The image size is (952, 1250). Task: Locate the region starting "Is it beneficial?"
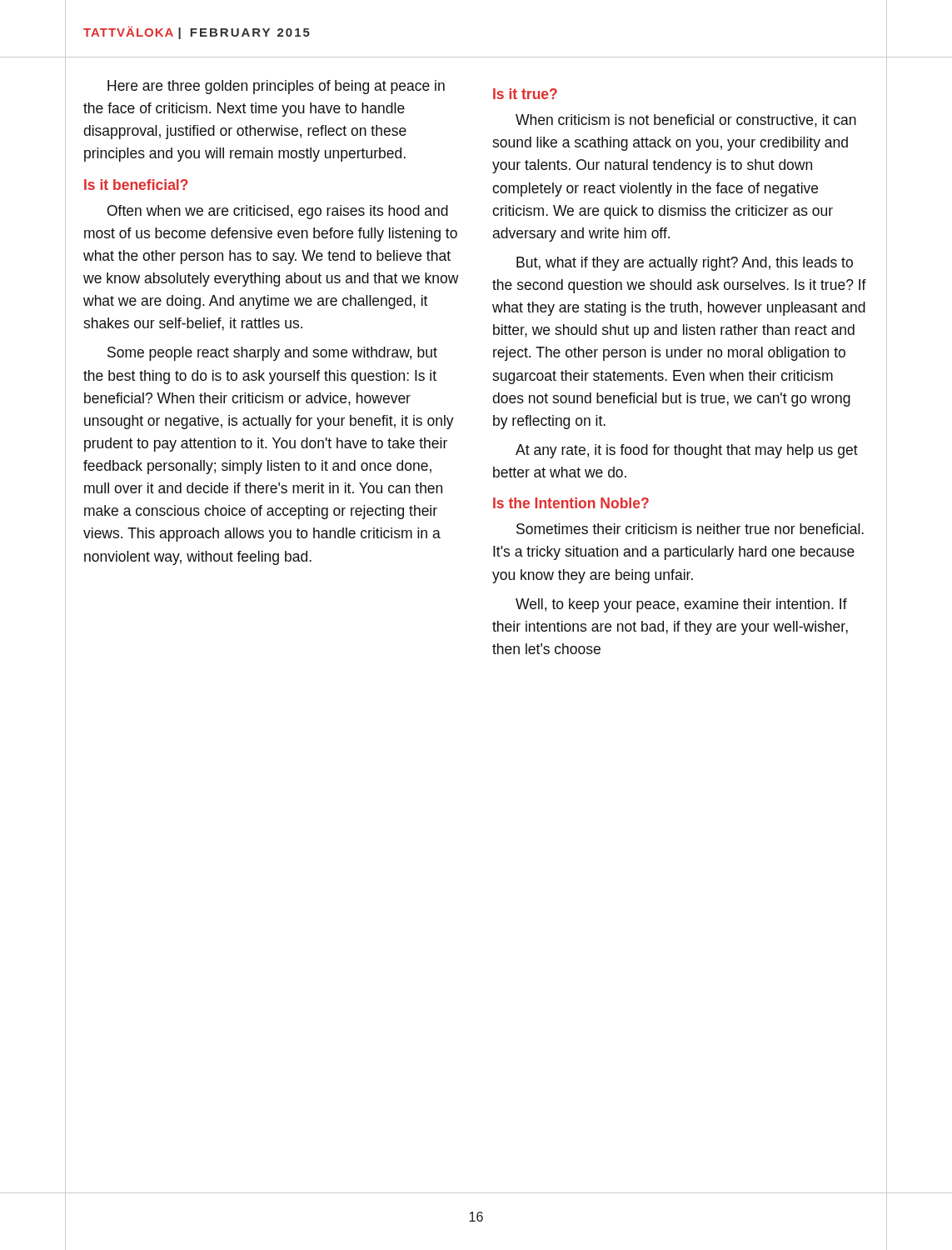pyautogui.click(x=136, y=185)
